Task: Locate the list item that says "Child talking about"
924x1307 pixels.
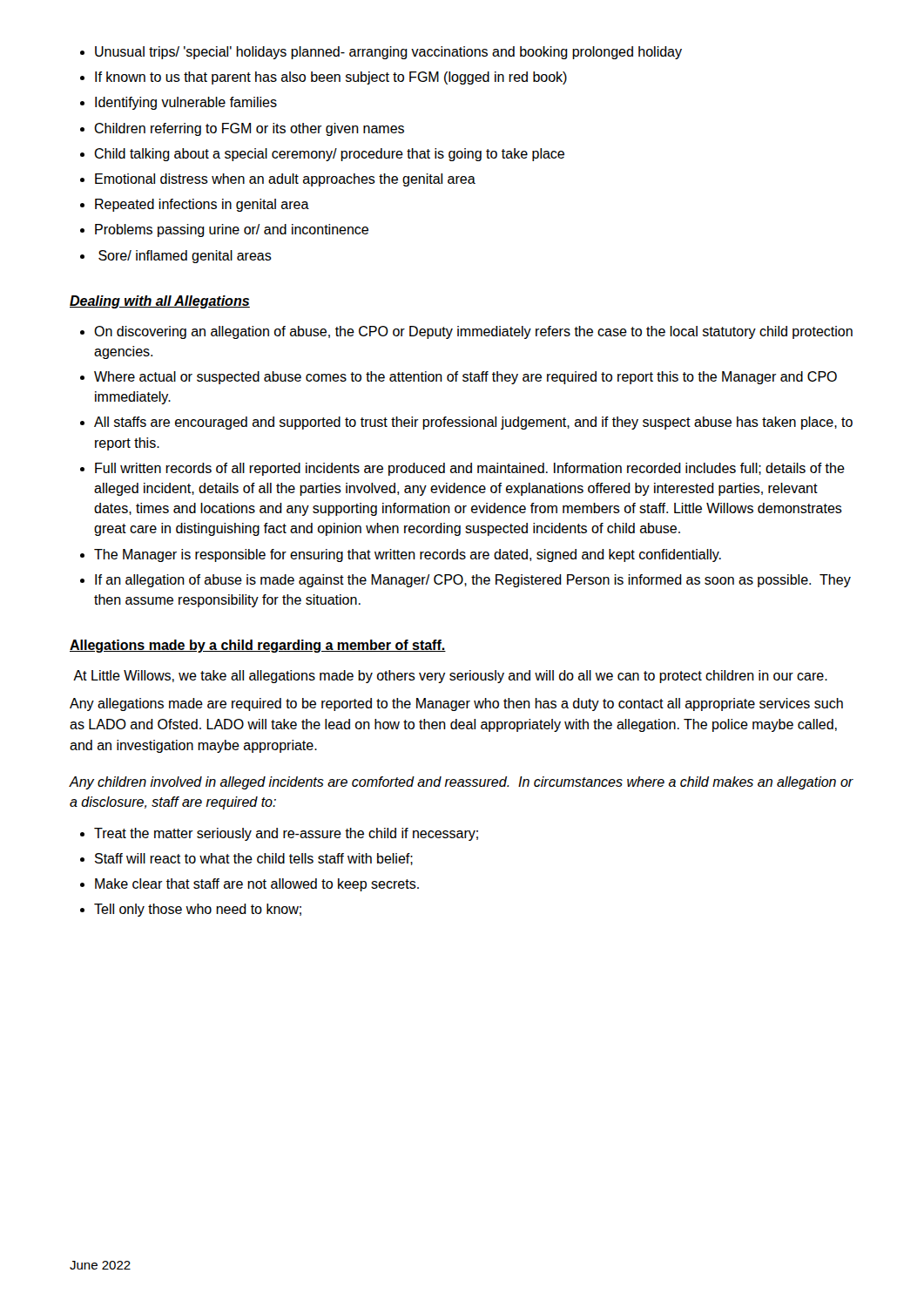Action: (x=330, y=154)
